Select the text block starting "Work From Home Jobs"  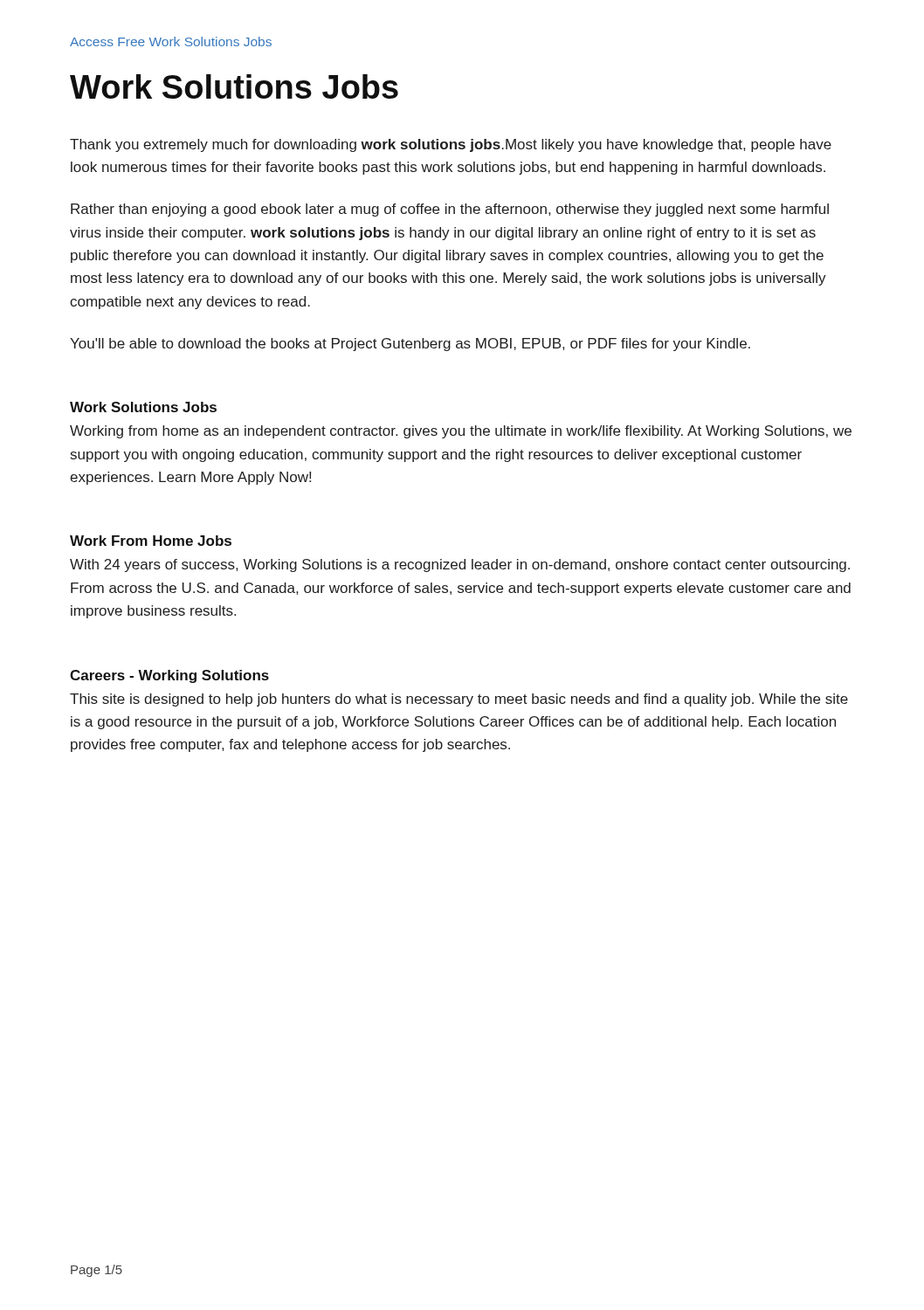[151, 542]
